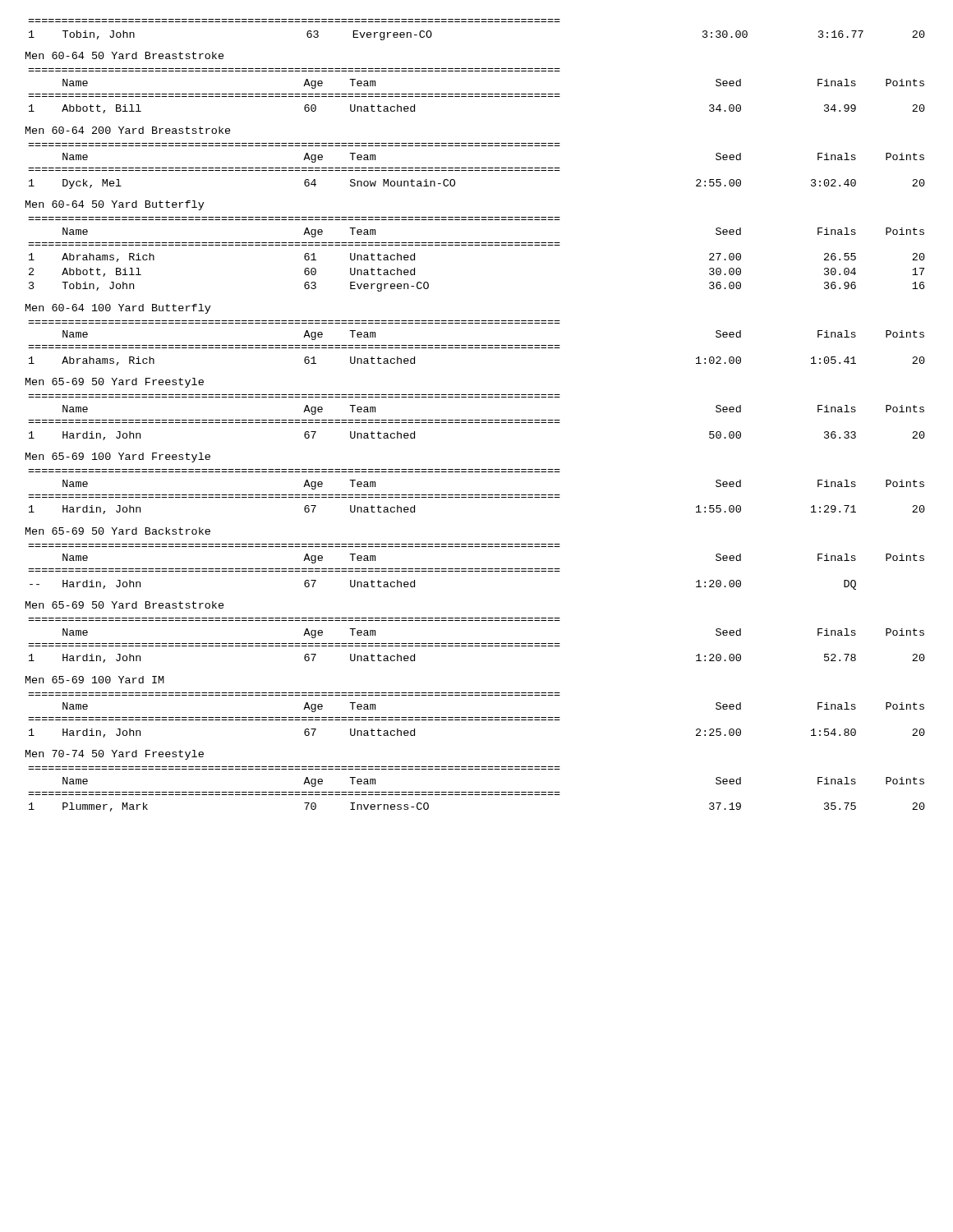Select the passage starting "Men 60-64 200 Yard Breaststroke"
Screen dimensions: 1232x953
(128, 131)
